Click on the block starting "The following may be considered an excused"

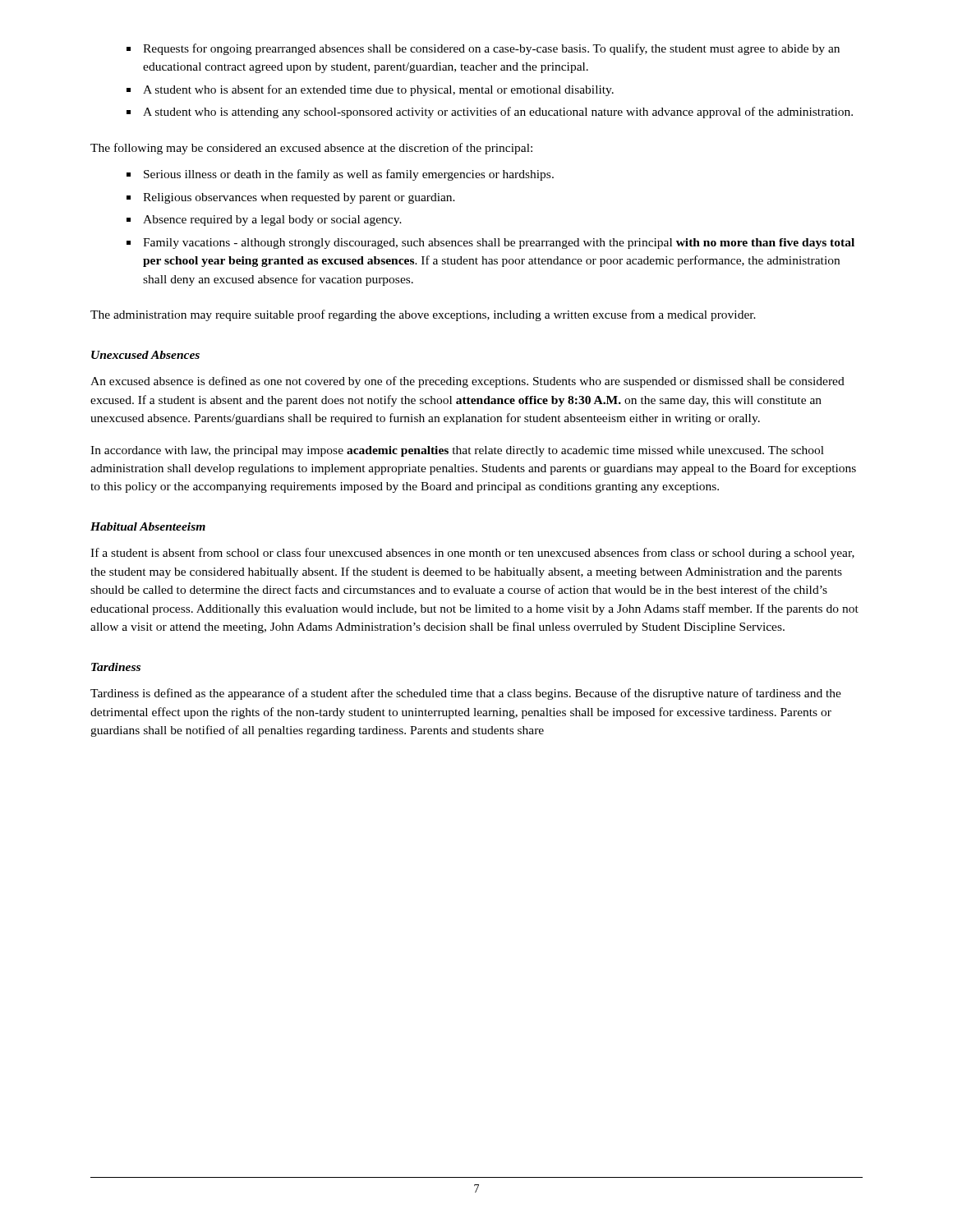(312, 147)
